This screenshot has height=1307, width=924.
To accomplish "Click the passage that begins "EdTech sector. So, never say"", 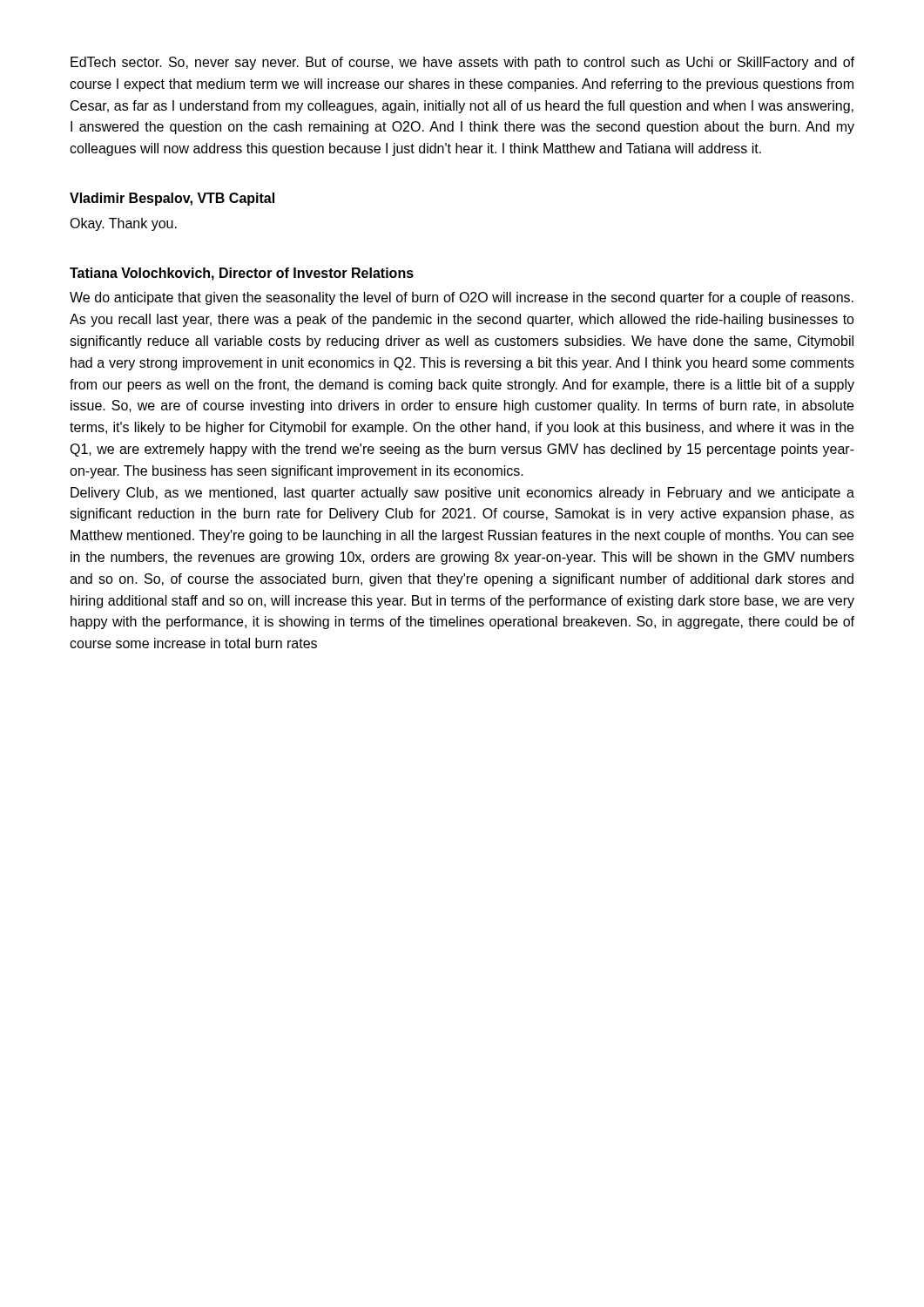I will coord(462,106).
